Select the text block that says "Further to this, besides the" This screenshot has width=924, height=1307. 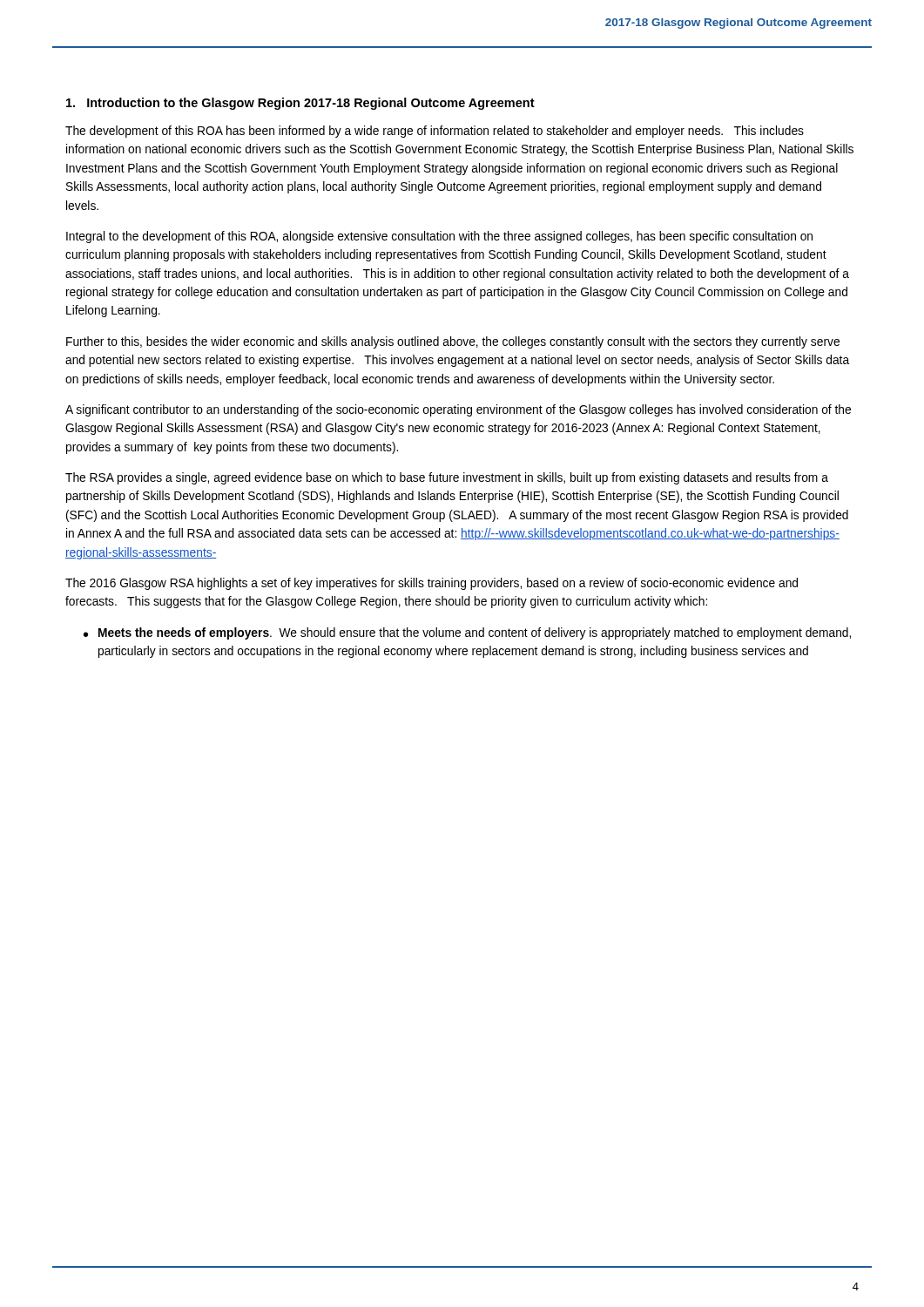pos(457,360)
